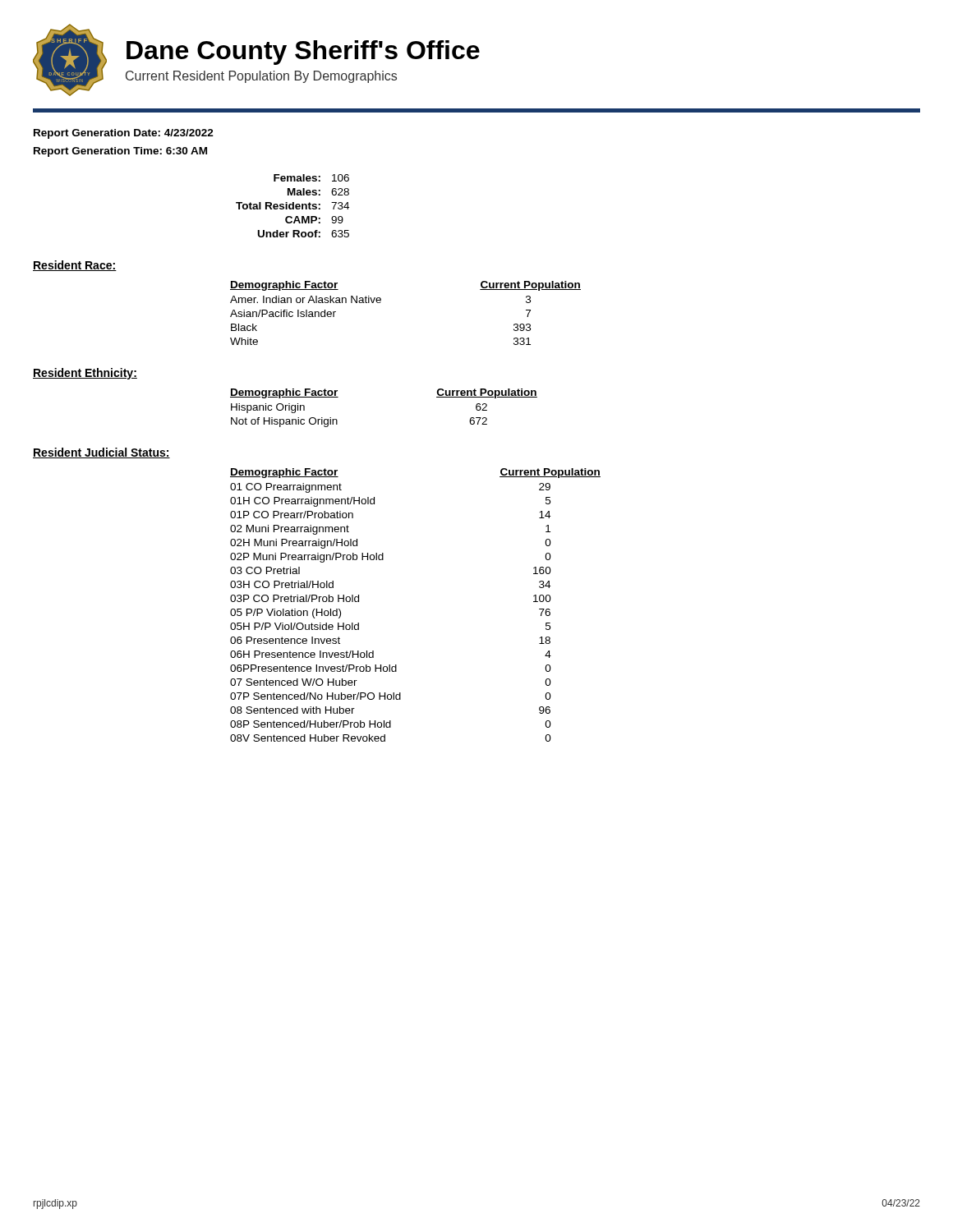Select the region starting "Resident Race:"
953x1232 pixels.
pos(74,265)
